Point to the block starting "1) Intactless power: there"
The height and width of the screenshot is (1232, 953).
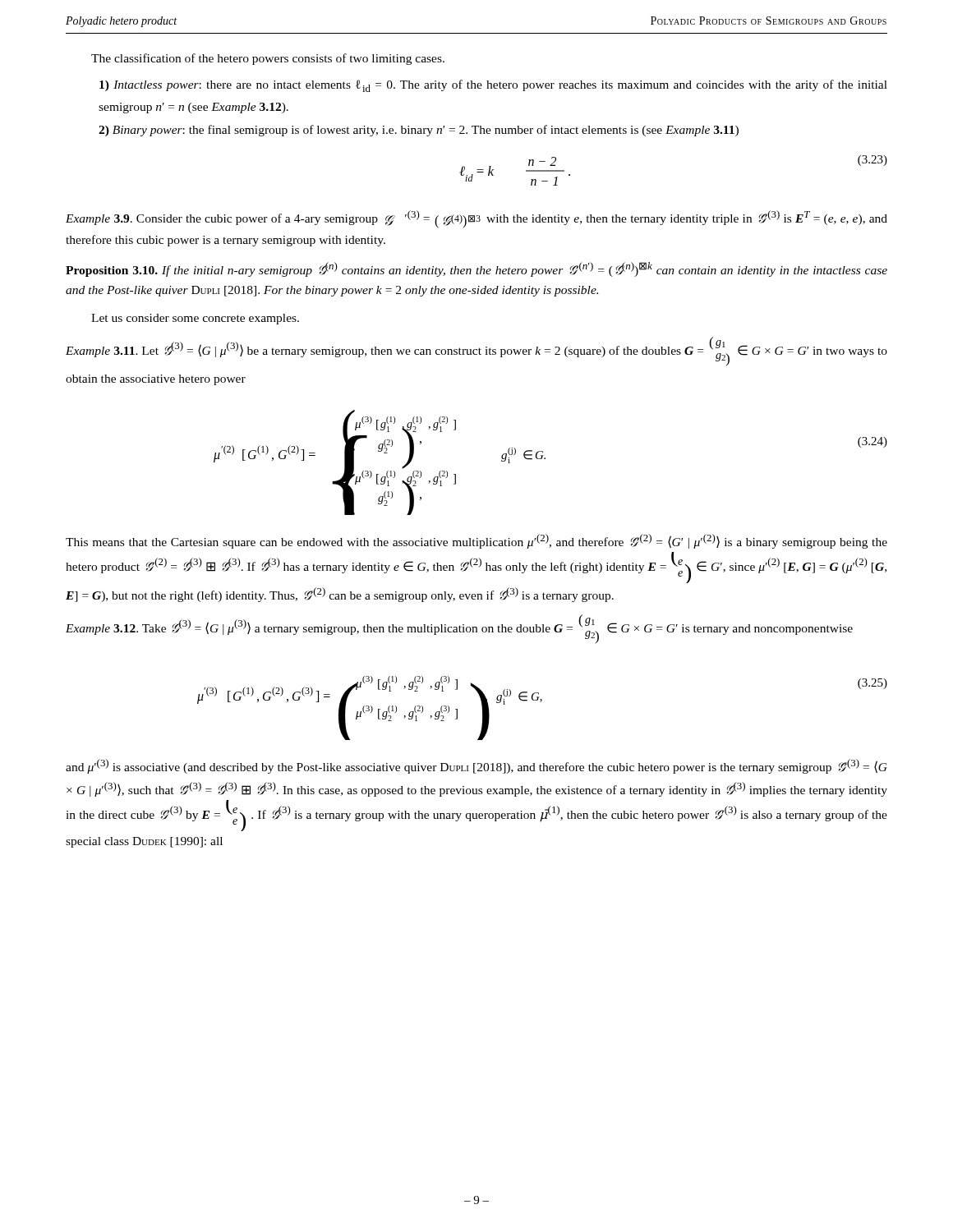[x=493, y=95]
